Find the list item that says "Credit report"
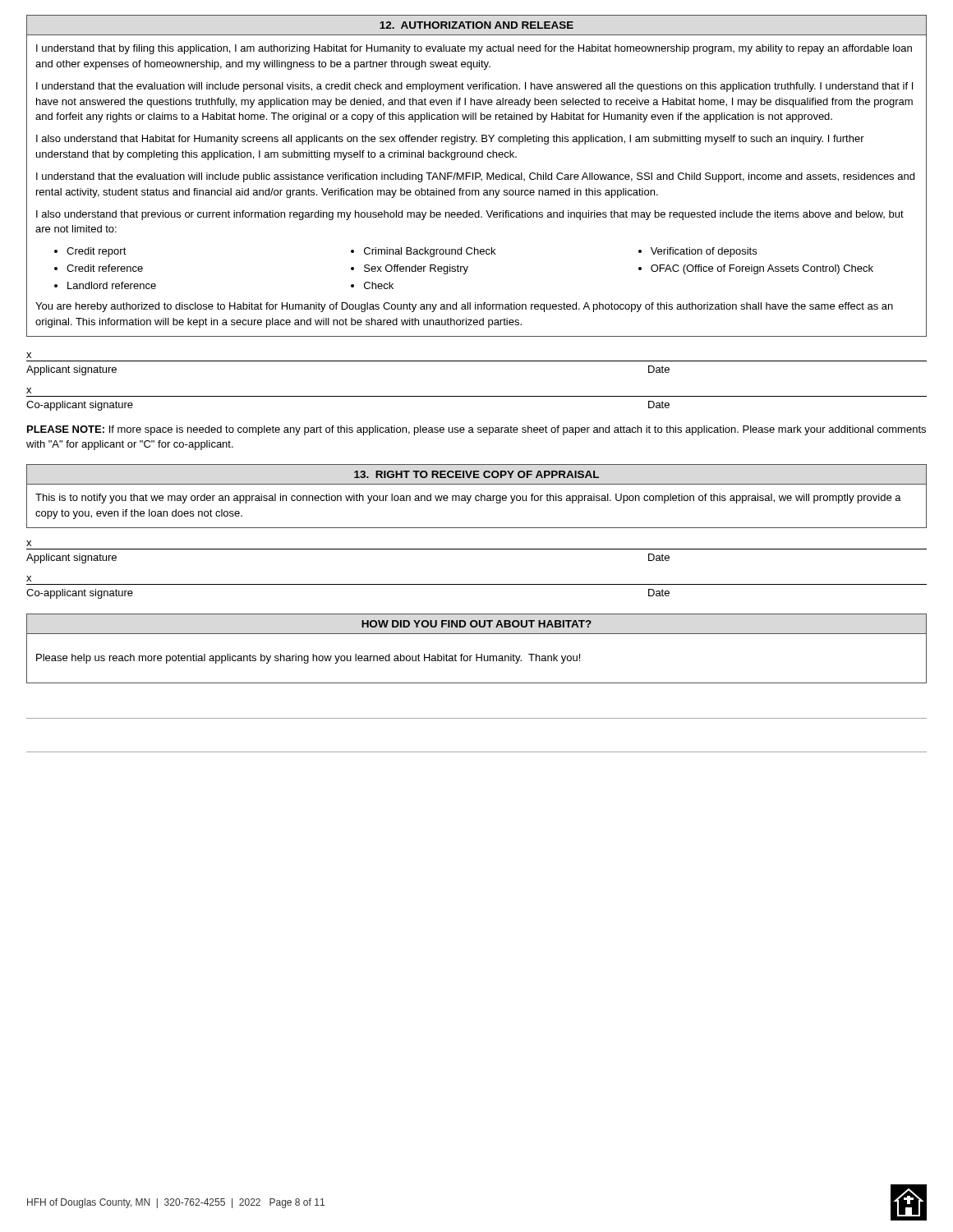The width and height of the screenshot is (953, 1232). [x=96, y=251]
